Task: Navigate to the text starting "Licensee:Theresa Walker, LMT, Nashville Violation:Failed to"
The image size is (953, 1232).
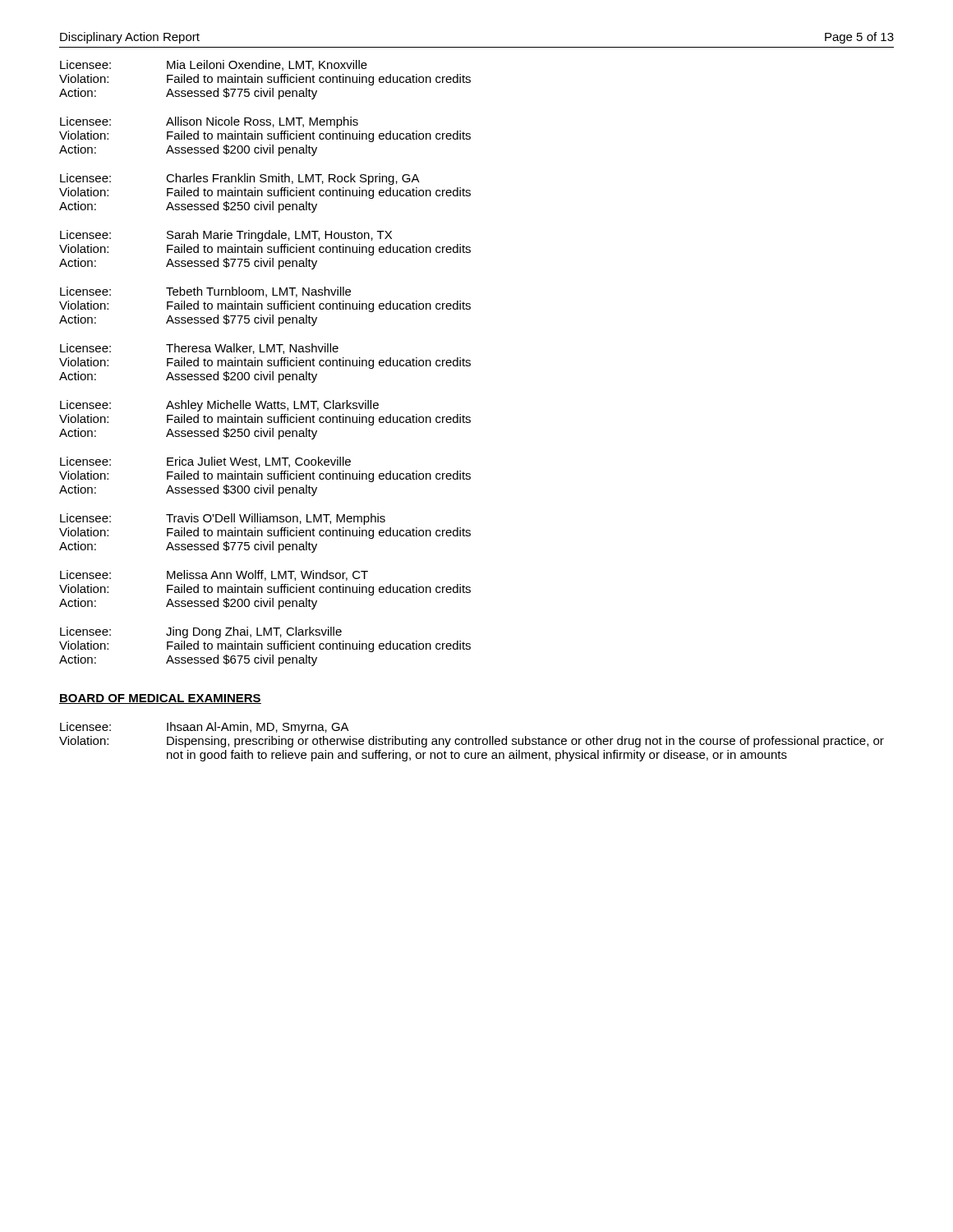Action: click(476, 362)
